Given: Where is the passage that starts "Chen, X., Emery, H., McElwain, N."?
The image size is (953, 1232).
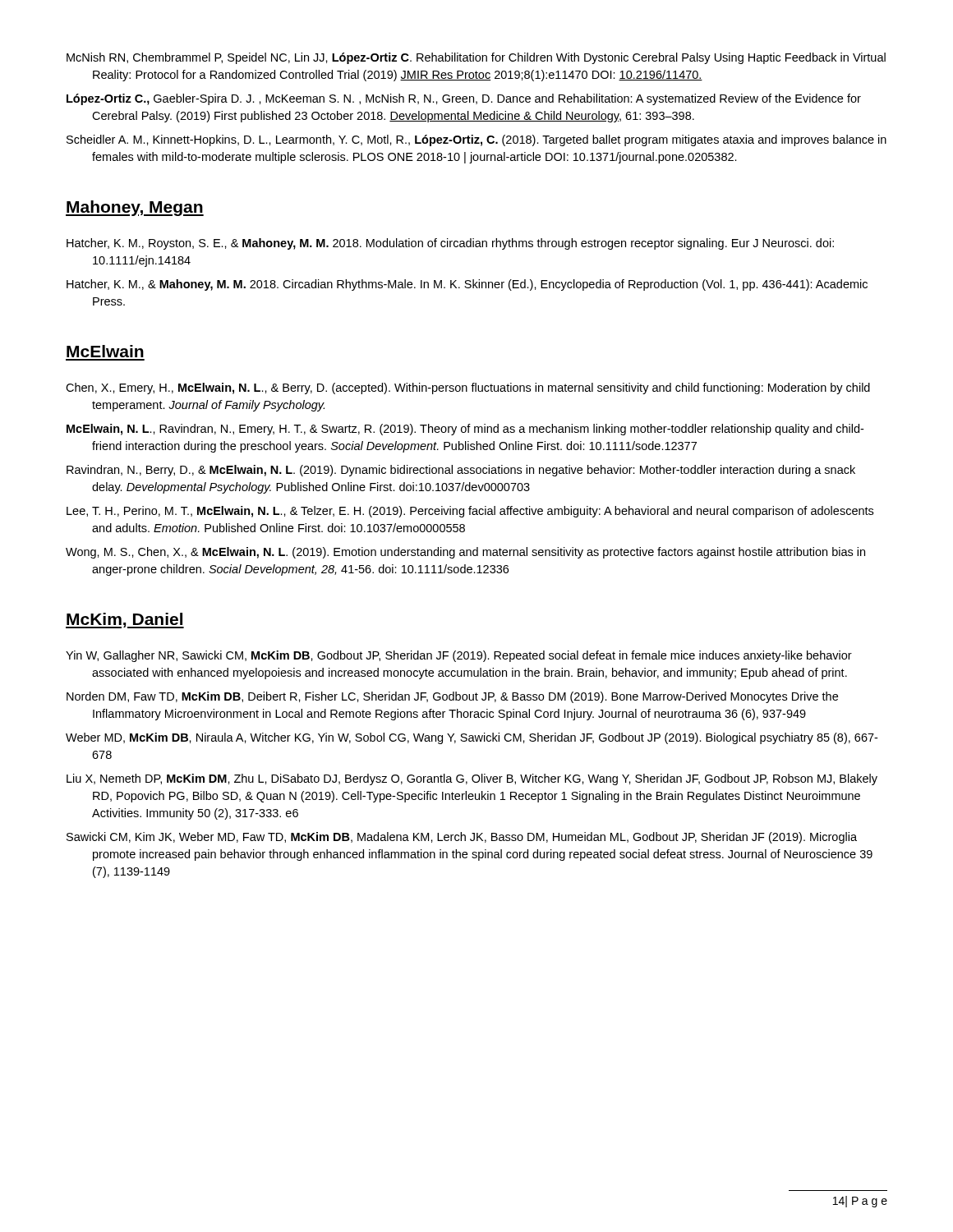Looking at the screenshot, I should 468,396.
